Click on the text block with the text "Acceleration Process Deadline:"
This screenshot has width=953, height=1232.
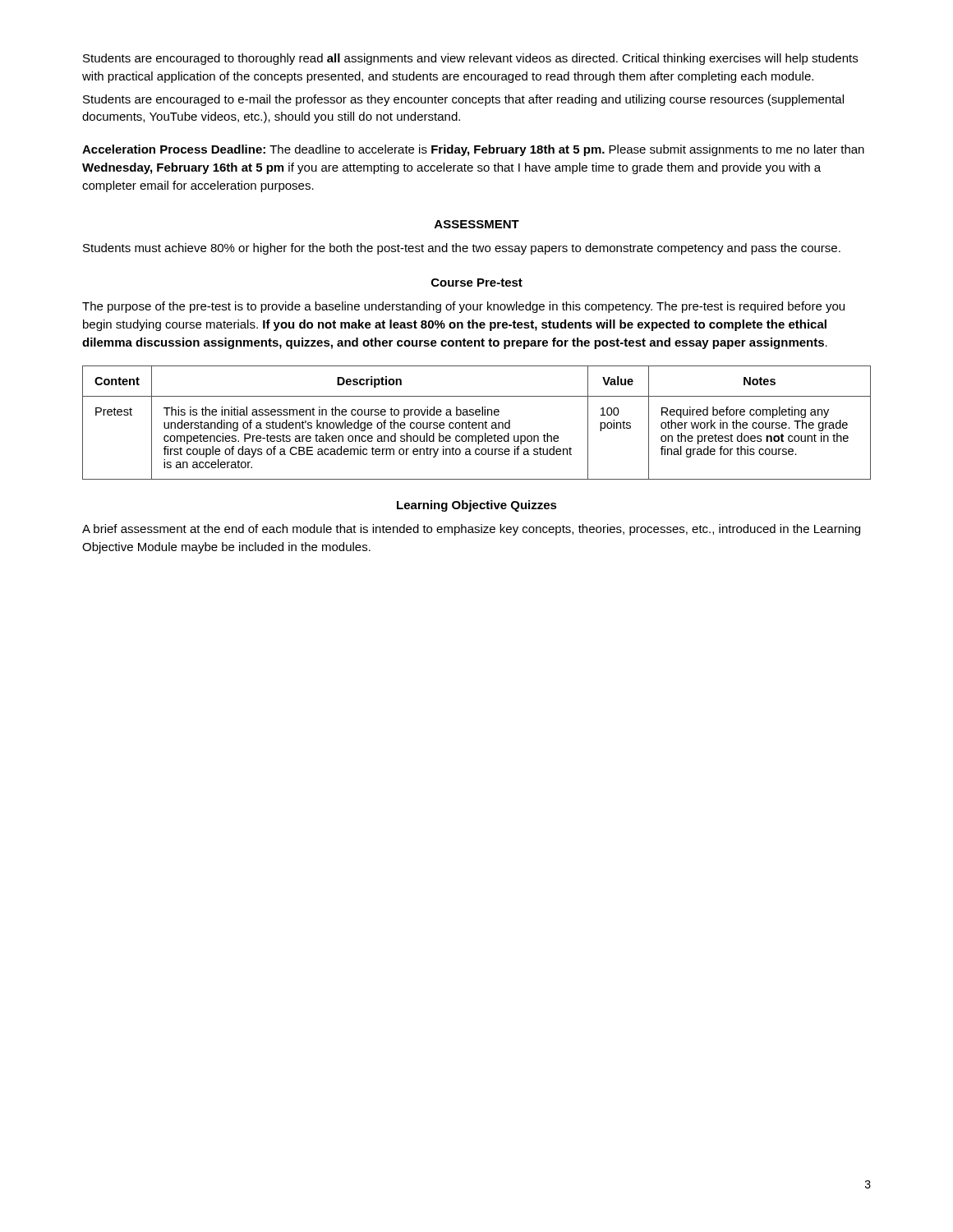click(476, 167)
